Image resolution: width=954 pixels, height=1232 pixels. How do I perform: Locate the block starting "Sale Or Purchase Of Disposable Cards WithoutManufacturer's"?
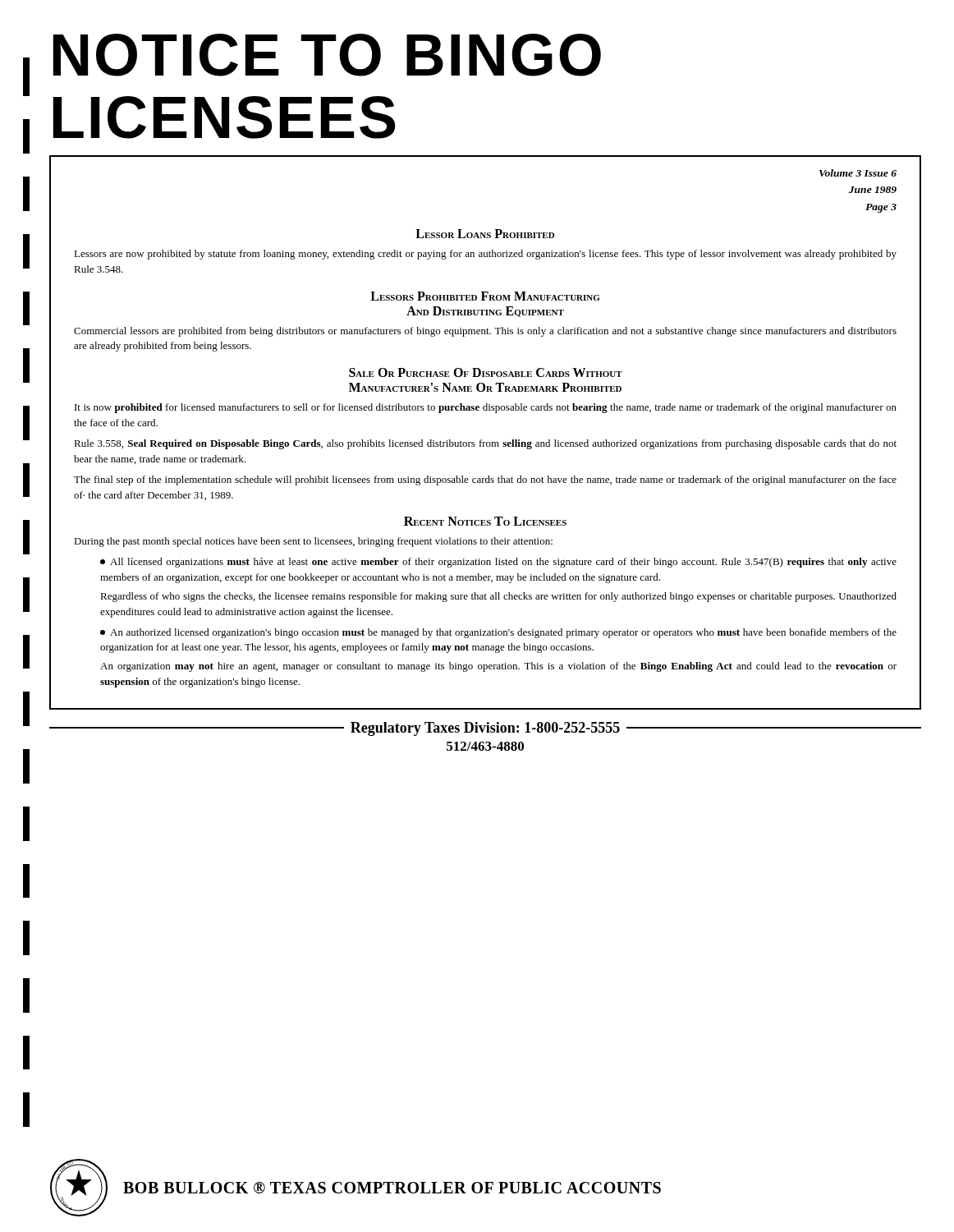click(x=485, y=380)
